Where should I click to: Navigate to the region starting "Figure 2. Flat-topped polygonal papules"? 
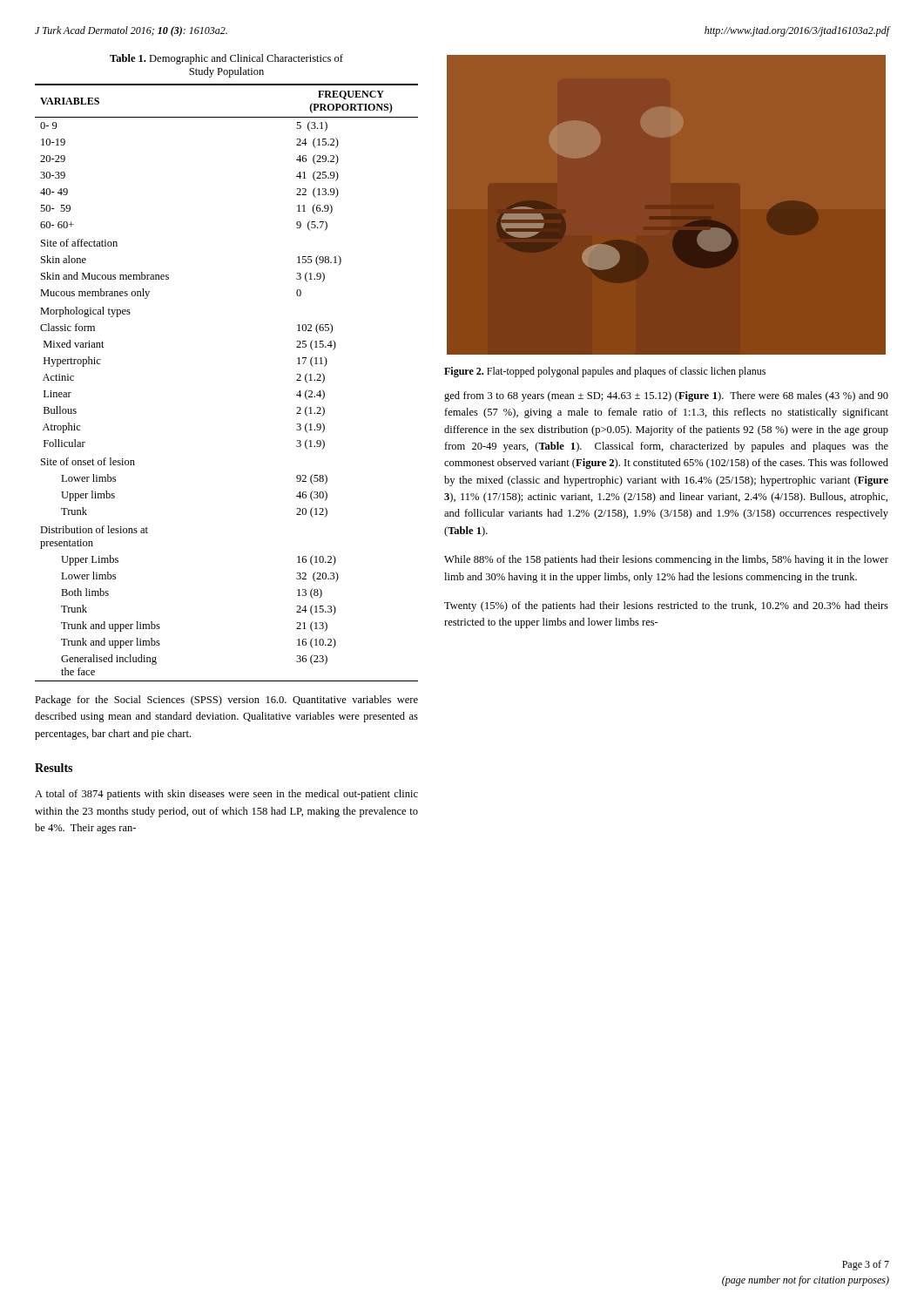[605, 371]
